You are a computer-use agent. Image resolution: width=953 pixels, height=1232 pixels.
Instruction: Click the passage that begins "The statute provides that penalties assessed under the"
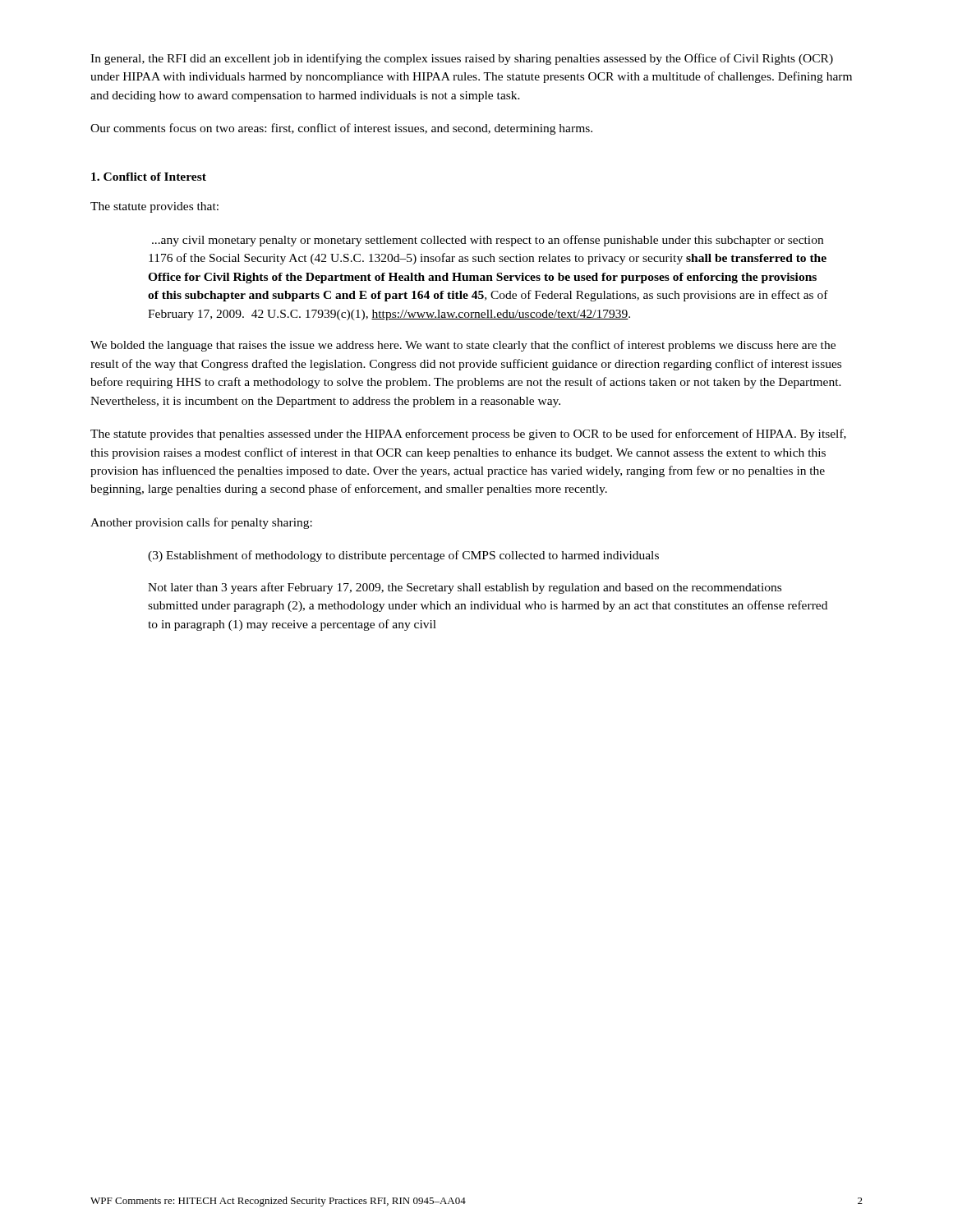pos(468,461)
